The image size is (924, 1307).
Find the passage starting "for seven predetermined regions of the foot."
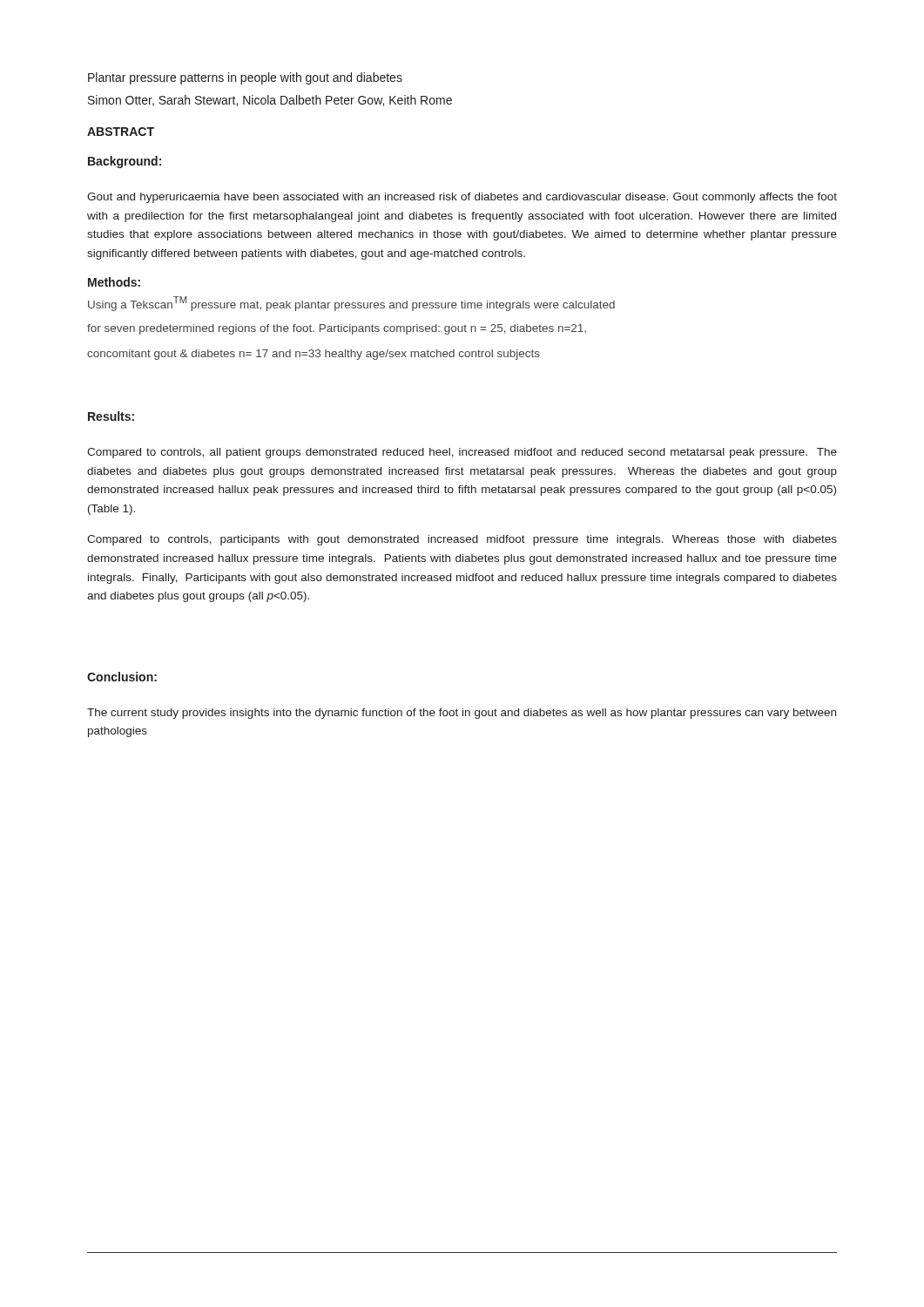(337, 328)
